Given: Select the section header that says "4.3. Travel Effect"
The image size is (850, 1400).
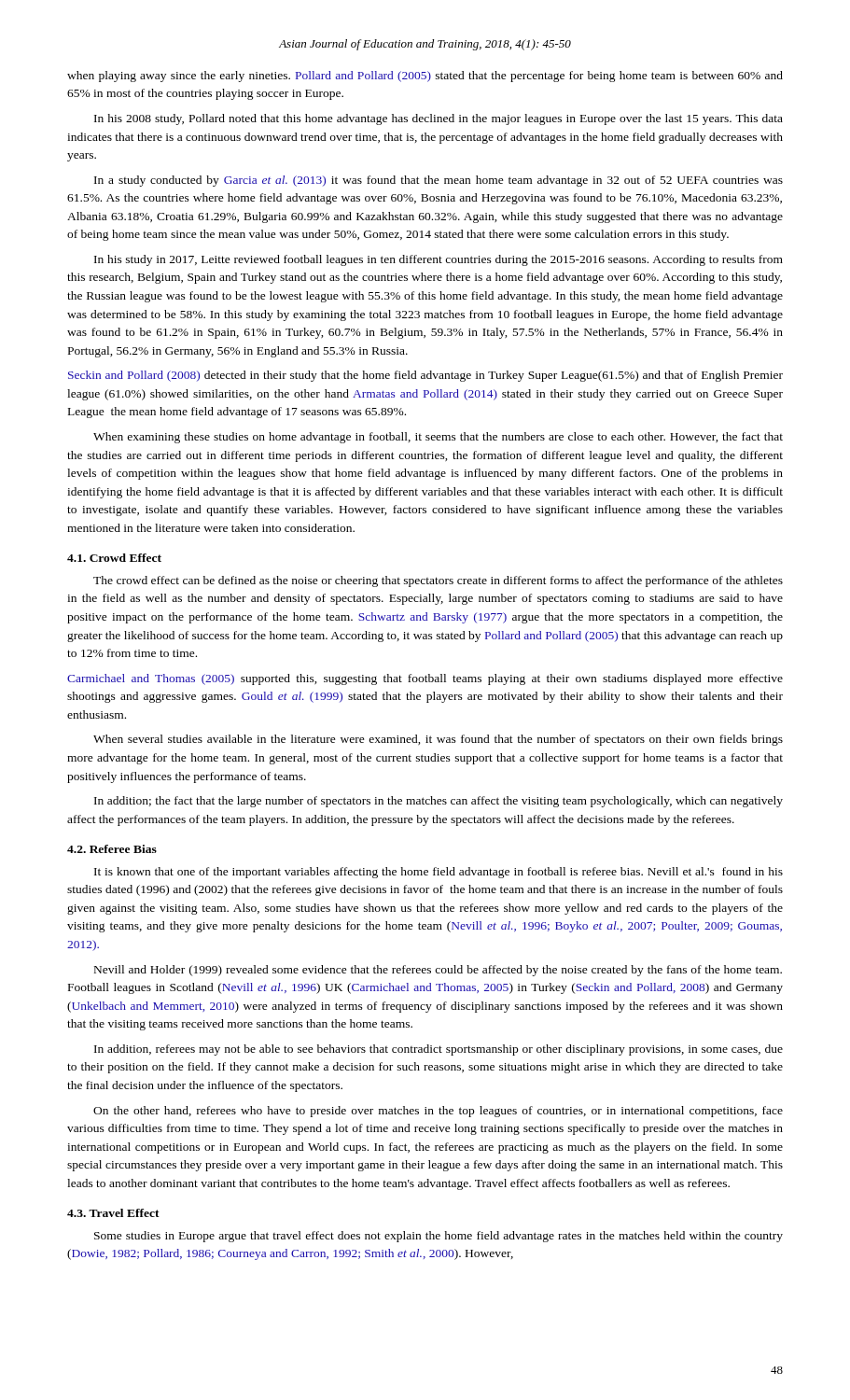Looking at the screenshot, I should click(113, 1213).
